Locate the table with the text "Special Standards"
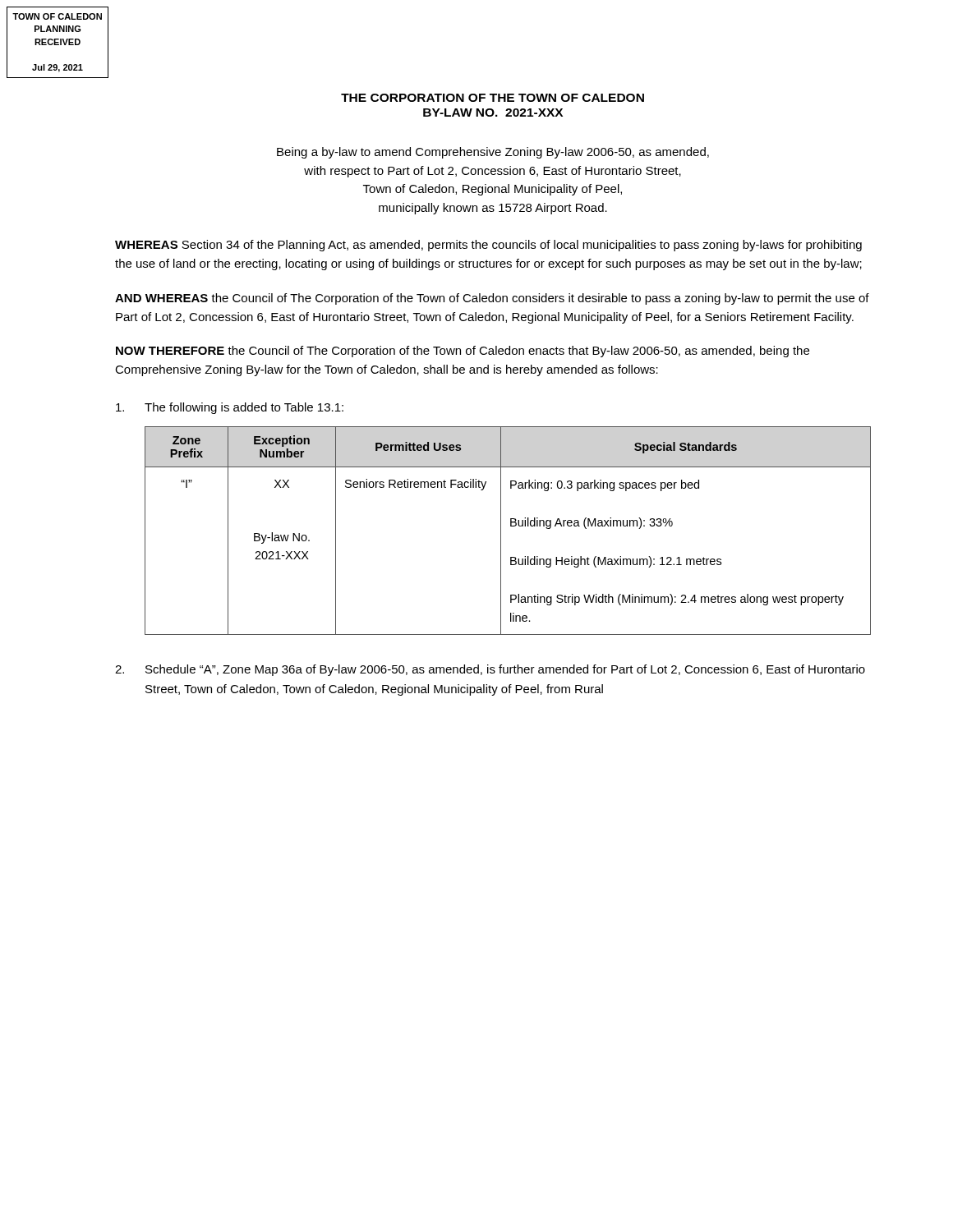The width and height of the screenshot is (953, 1232). coord(508,531)
